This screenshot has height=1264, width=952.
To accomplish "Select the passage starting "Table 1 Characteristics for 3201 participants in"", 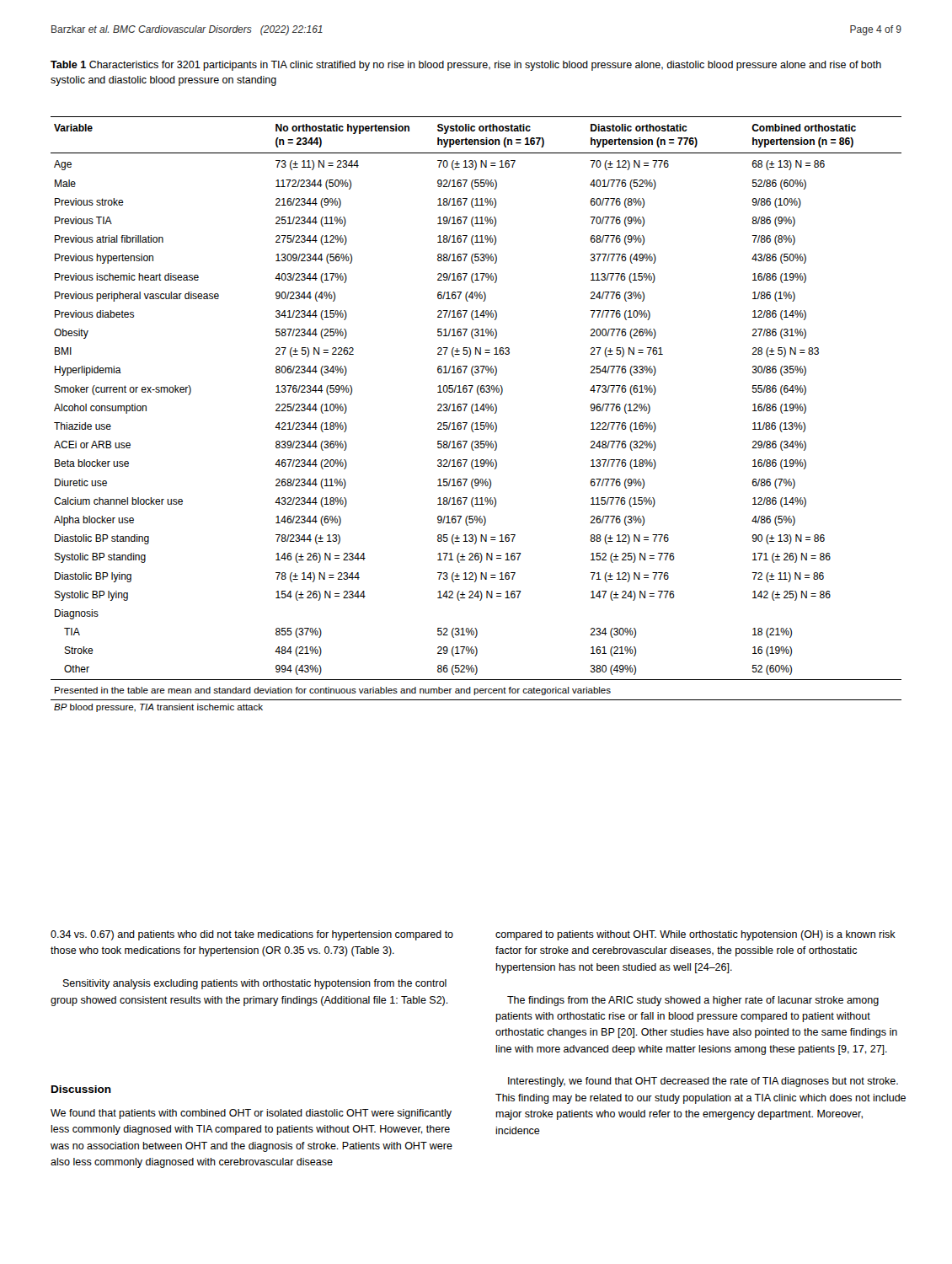I will point(466,73).
